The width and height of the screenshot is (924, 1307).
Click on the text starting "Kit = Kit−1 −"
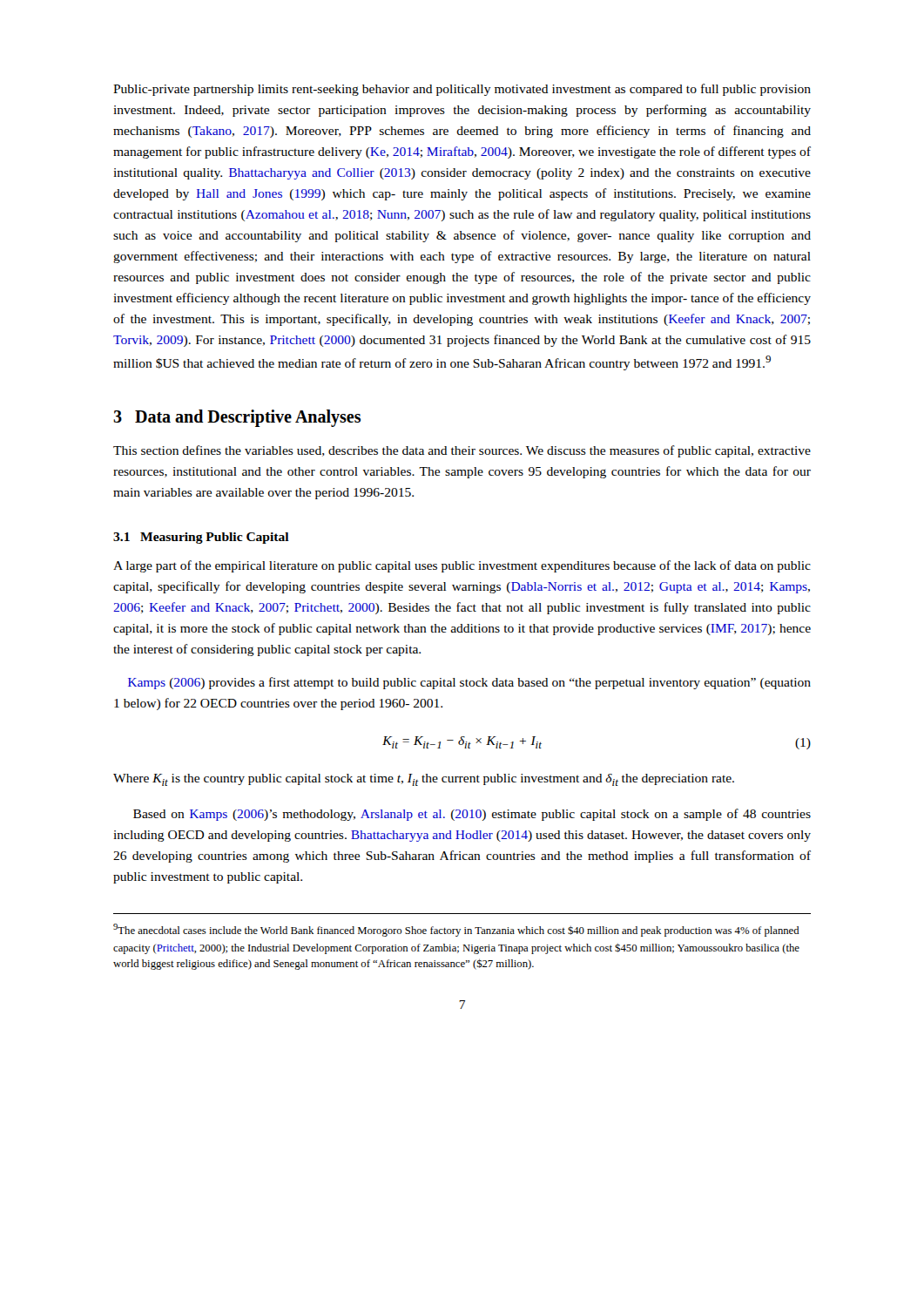pyautogui.click(x=464, y=743)
